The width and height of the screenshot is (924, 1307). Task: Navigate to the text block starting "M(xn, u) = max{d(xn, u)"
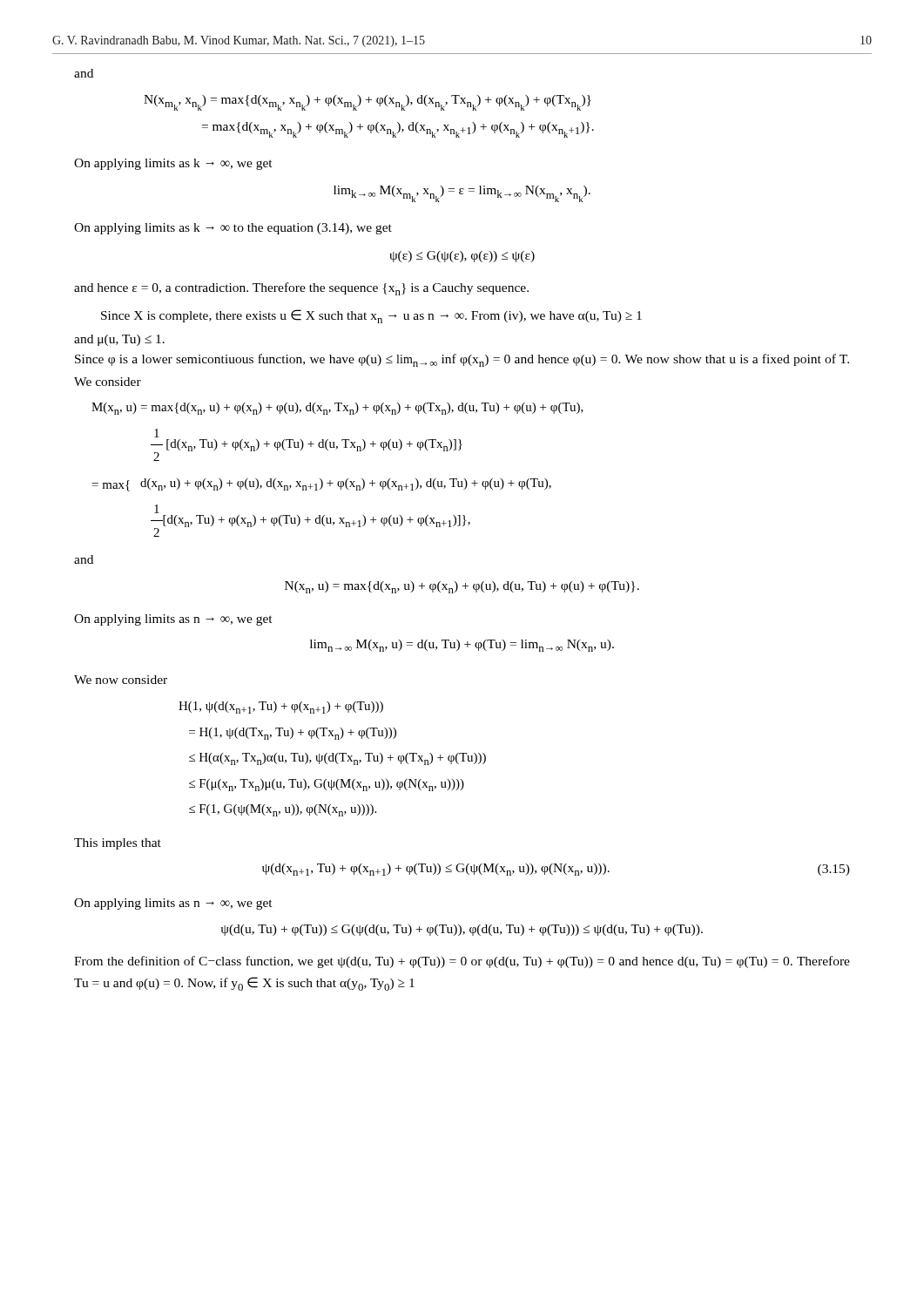[x=339, y=470]
